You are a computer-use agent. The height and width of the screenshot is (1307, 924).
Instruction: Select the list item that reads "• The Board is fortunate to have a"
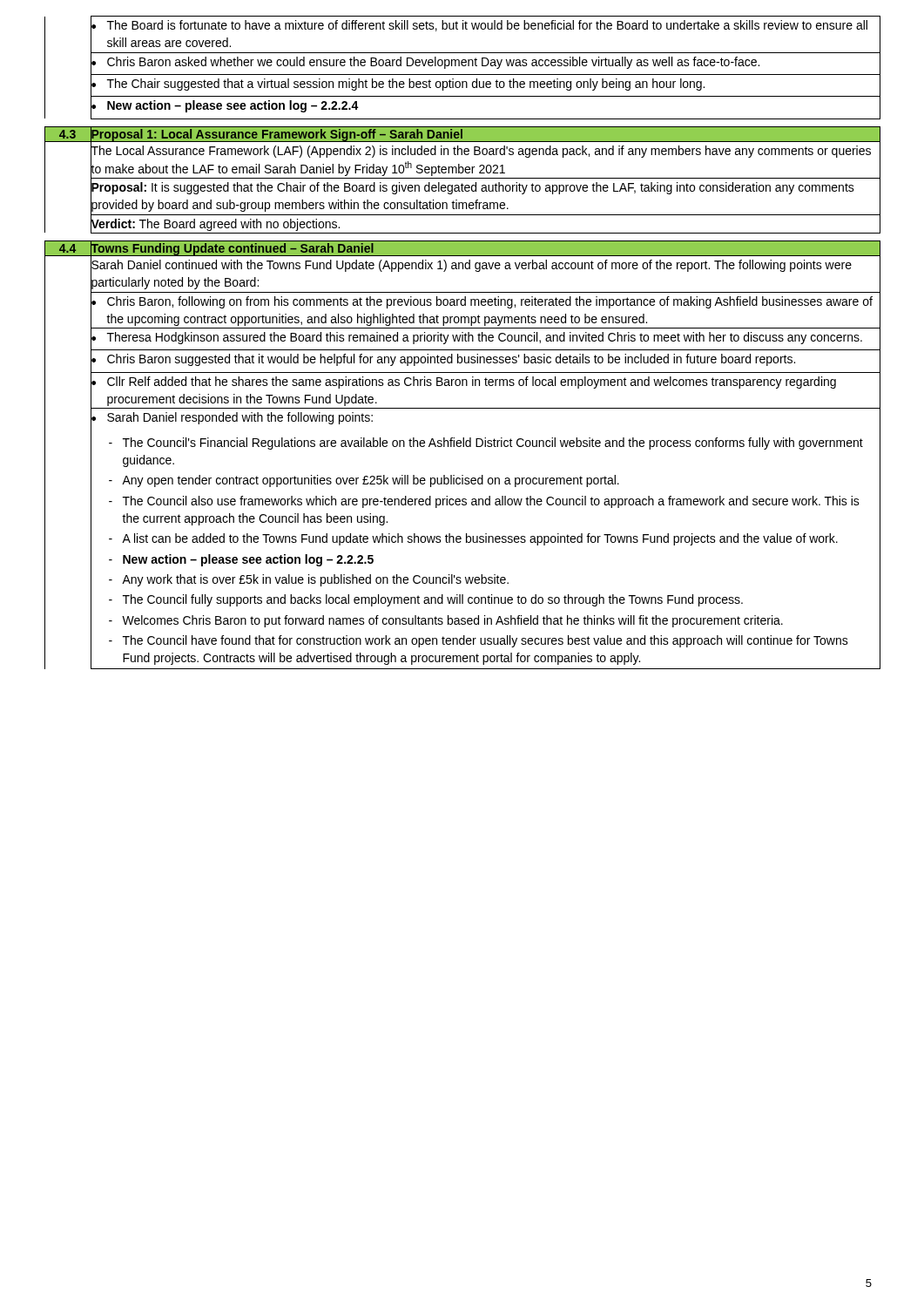[485, 34]
